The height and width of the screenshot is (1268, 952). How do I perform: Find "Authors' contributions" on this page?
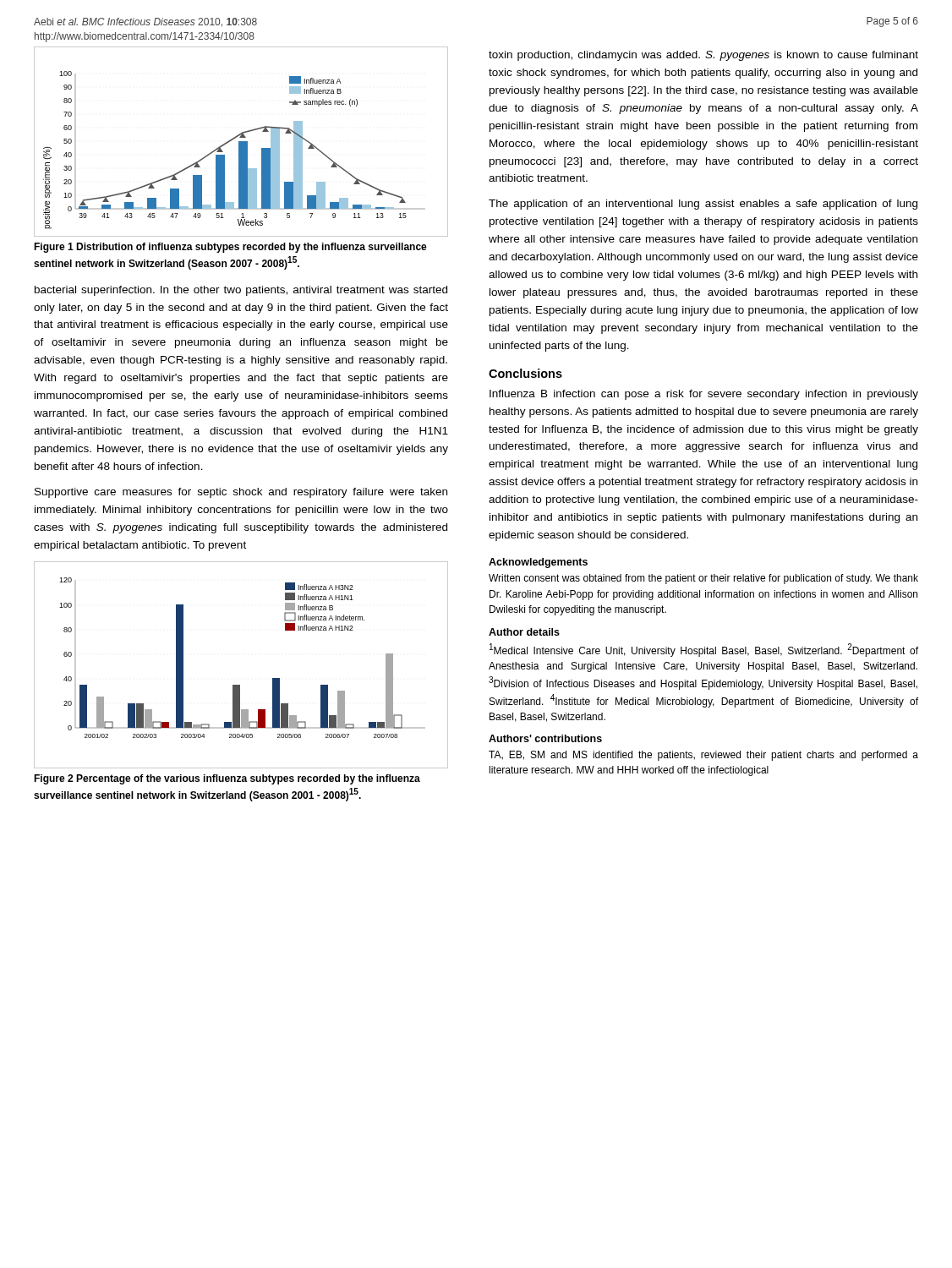coord(545,739)
